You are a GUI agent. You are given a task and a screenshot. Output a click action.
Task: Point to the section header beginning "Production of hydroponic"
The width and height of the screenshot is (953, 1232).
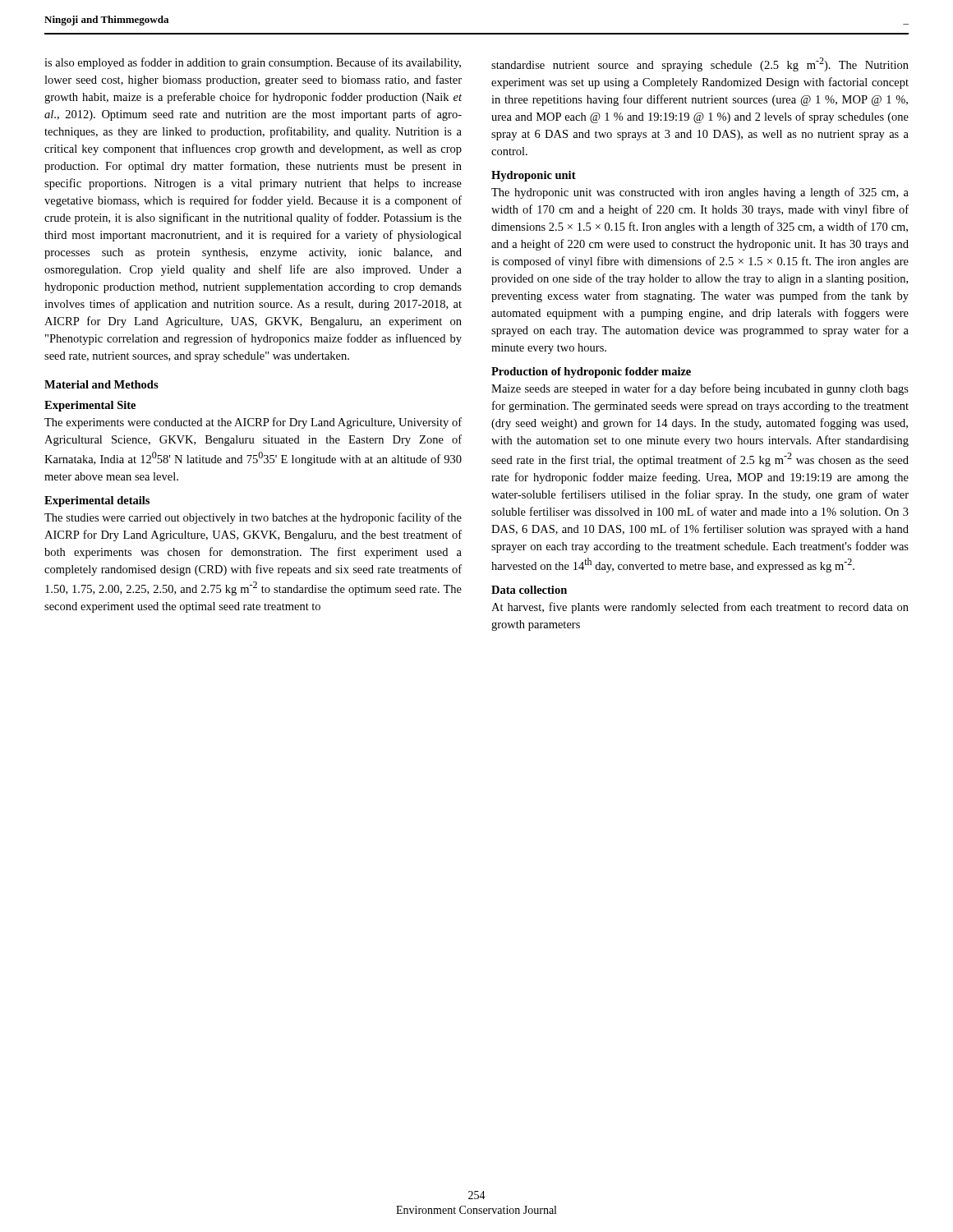700,372
